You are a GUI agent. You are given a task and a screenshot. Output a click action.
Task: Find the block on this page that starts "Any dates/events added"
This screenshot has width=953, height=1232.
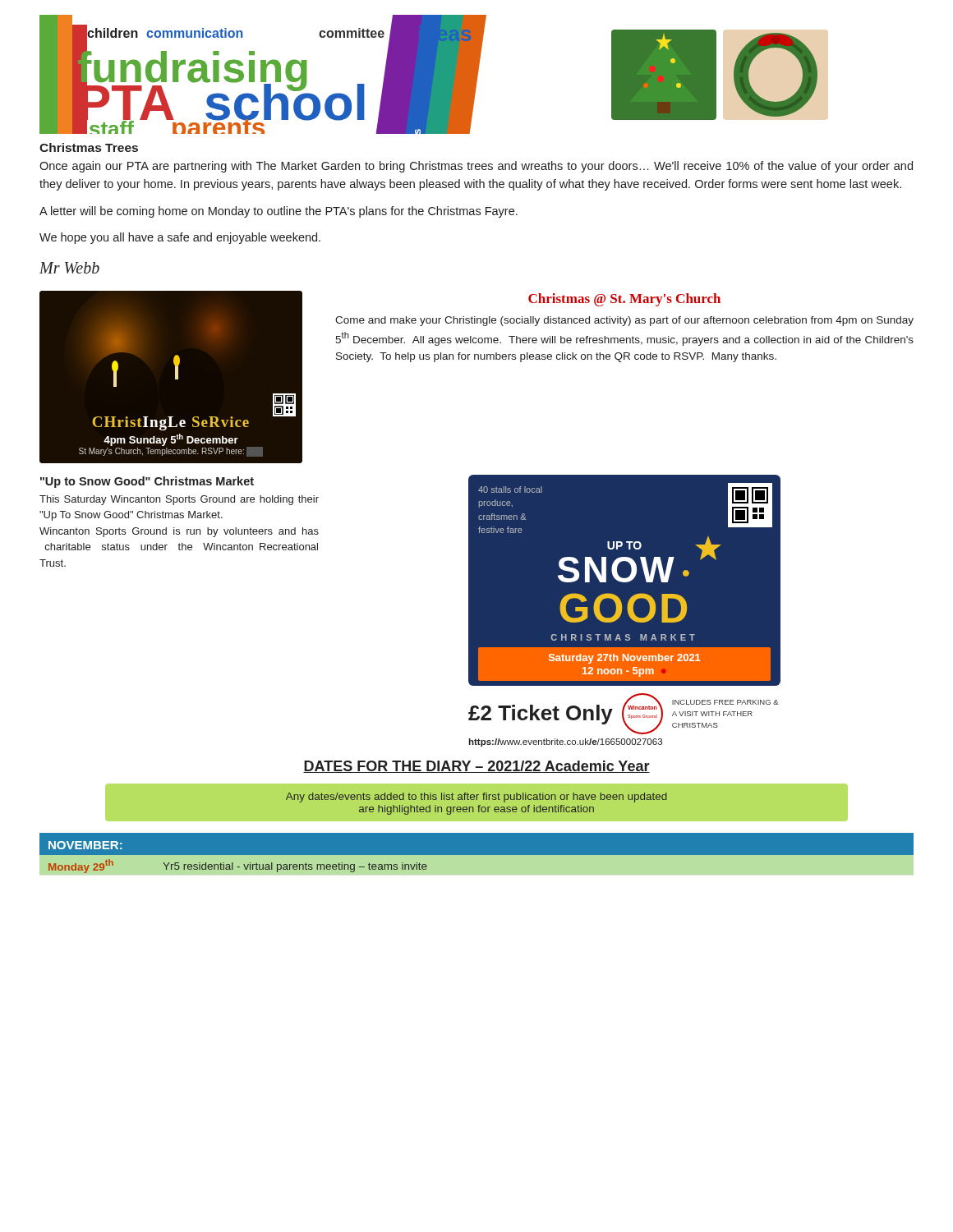476,802
